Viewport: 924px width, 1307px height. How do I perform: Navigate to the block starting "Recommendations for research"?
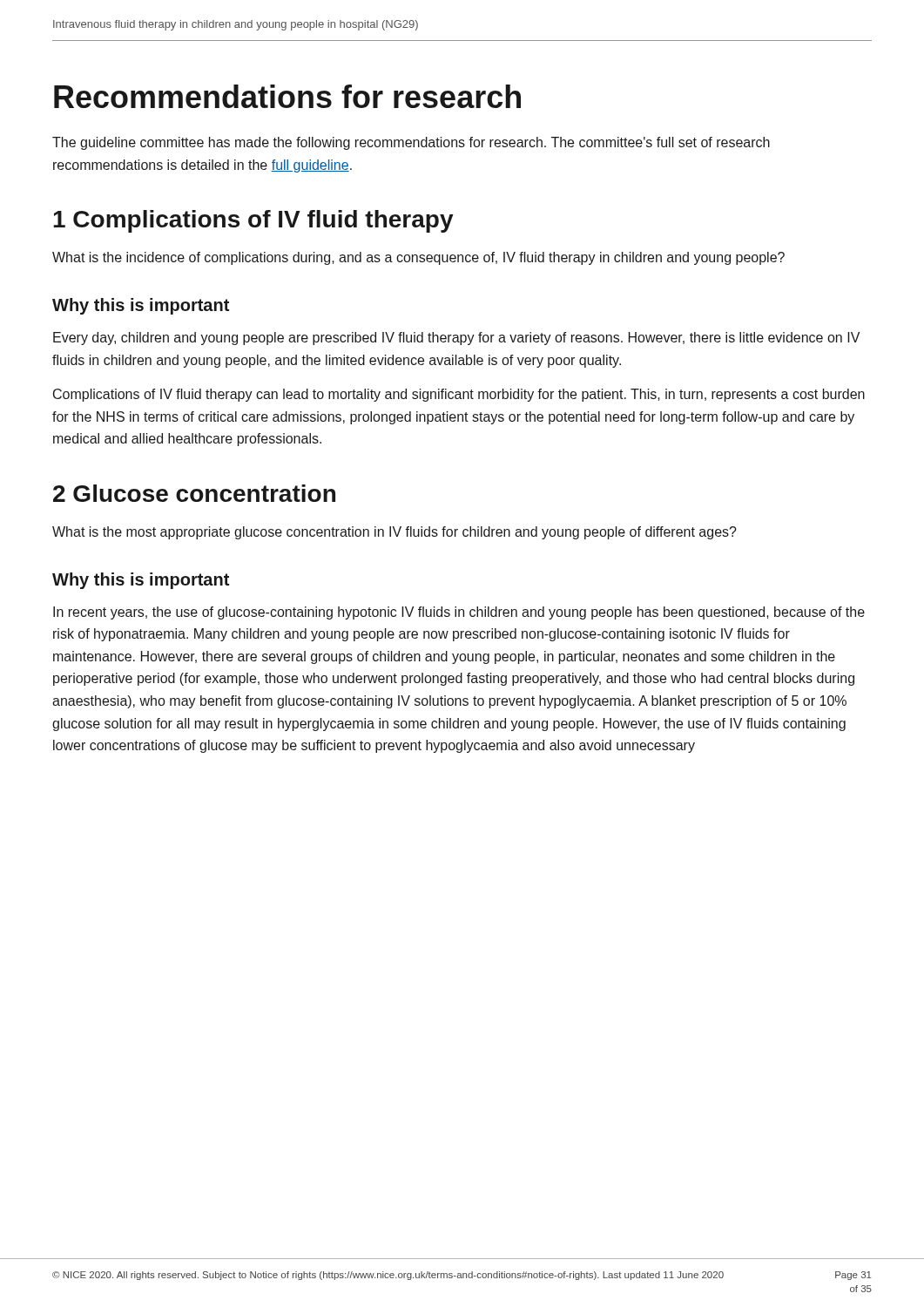tap(288, 97)
